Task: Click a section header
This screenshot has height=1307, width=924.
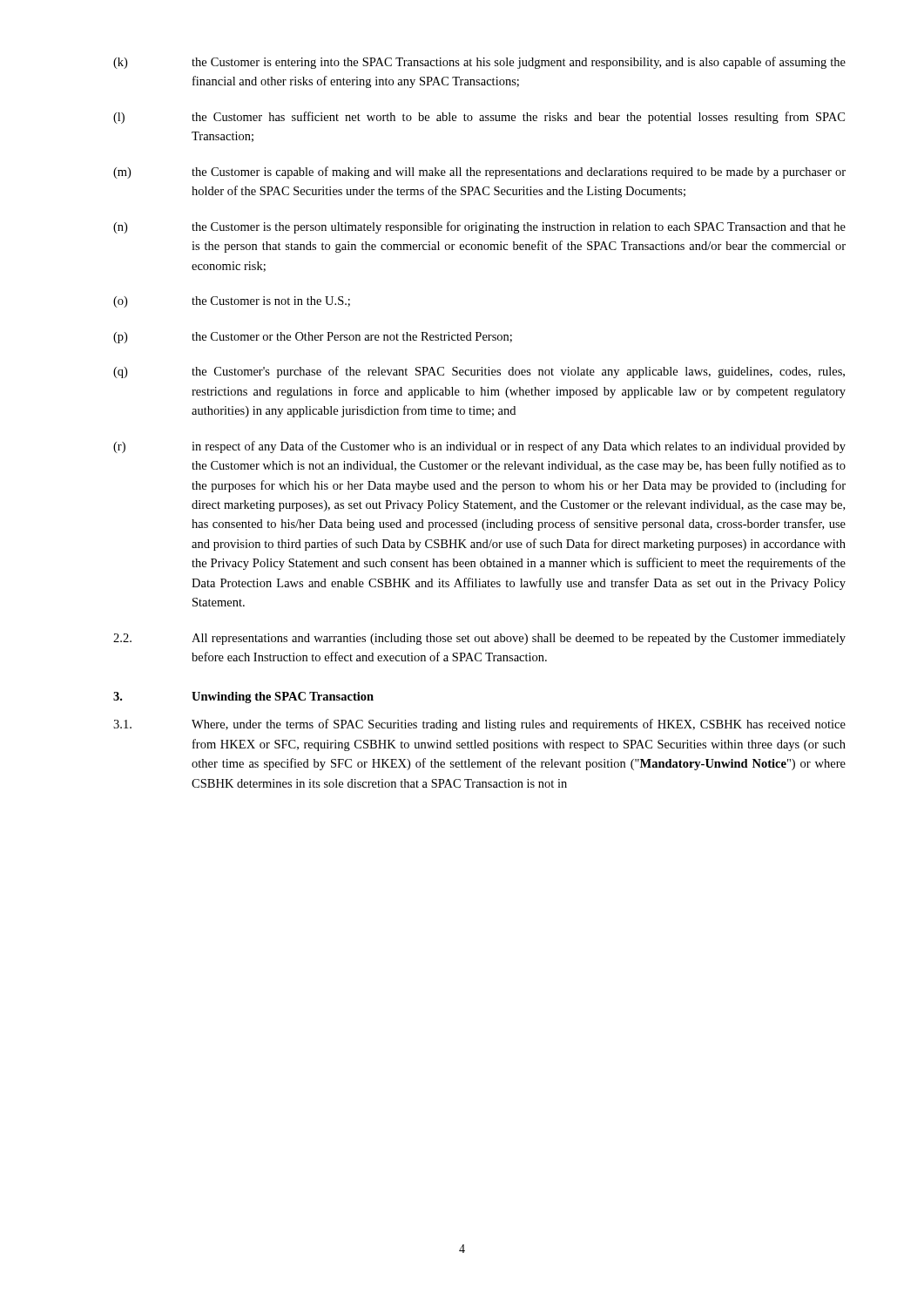Action: 243,696
